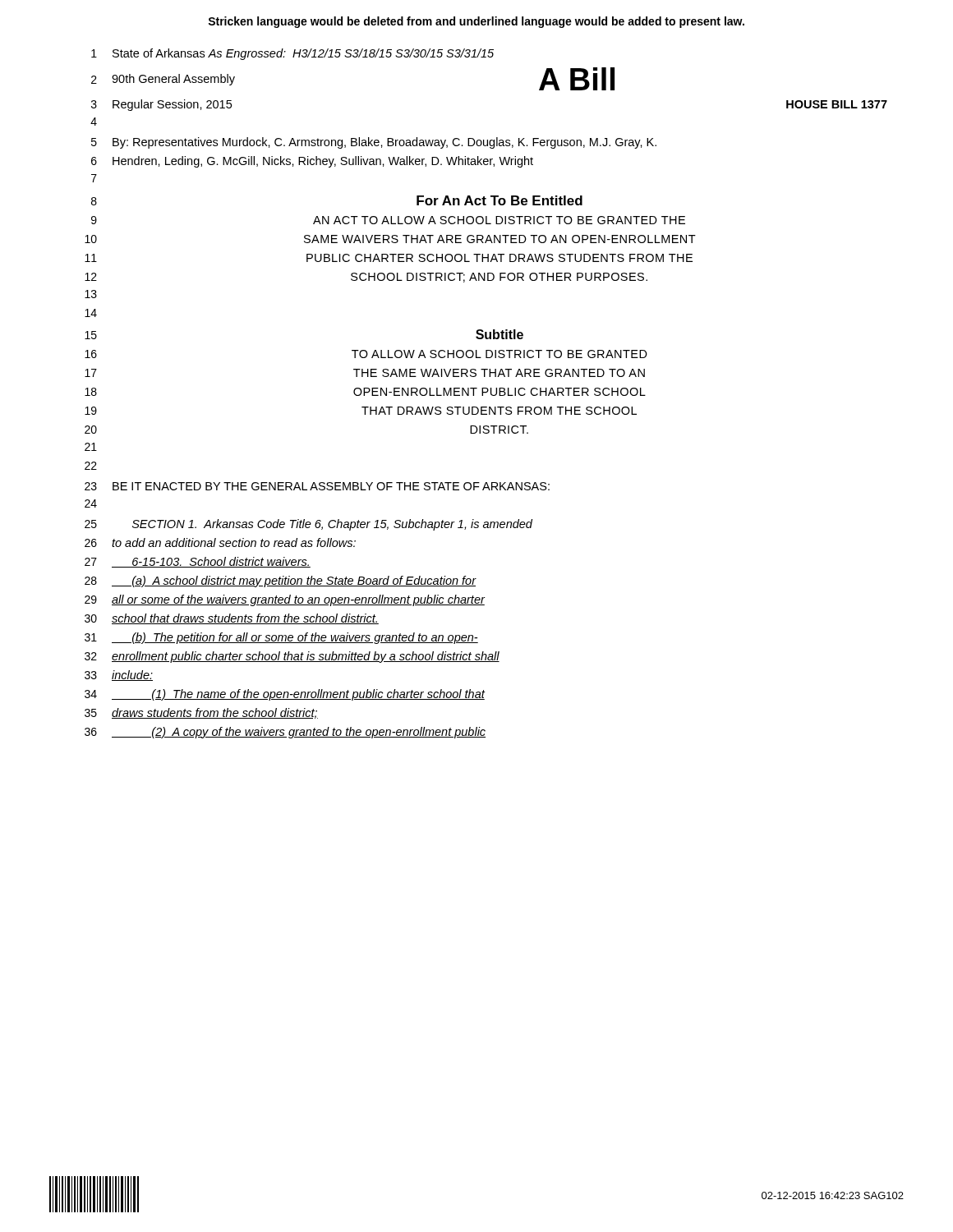Select the text block that says "19 THAT DRAWS"
The image size is (953, 1232).
[476, 411]
